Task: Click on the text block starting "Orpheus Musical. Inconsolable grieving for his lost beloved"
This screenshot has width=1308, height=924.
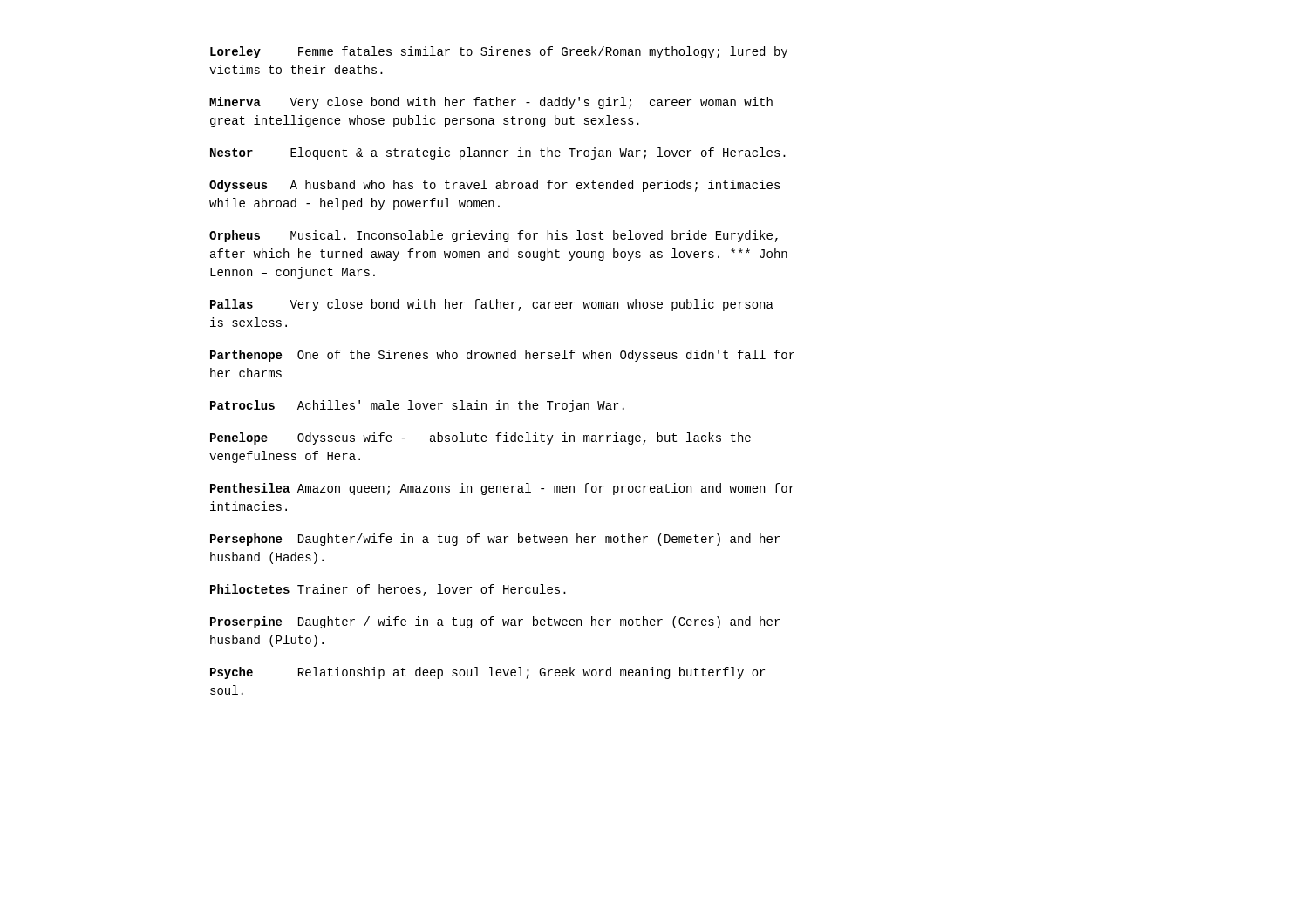Action: pyautogui.click(x=499, y=255)
